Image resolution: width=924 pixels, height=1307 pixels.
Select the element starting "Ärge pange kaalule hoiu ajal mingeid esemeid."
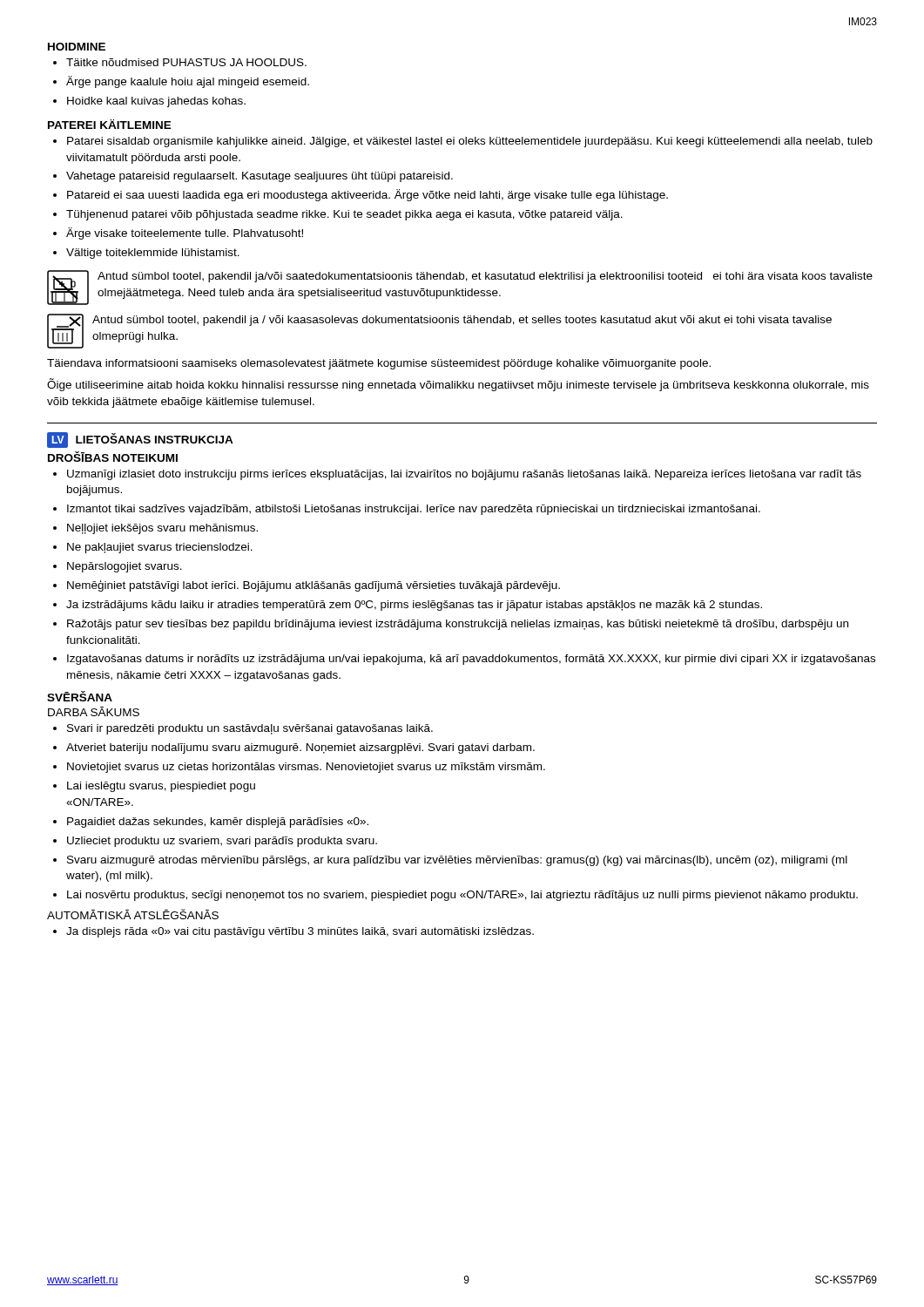[181, 82]
